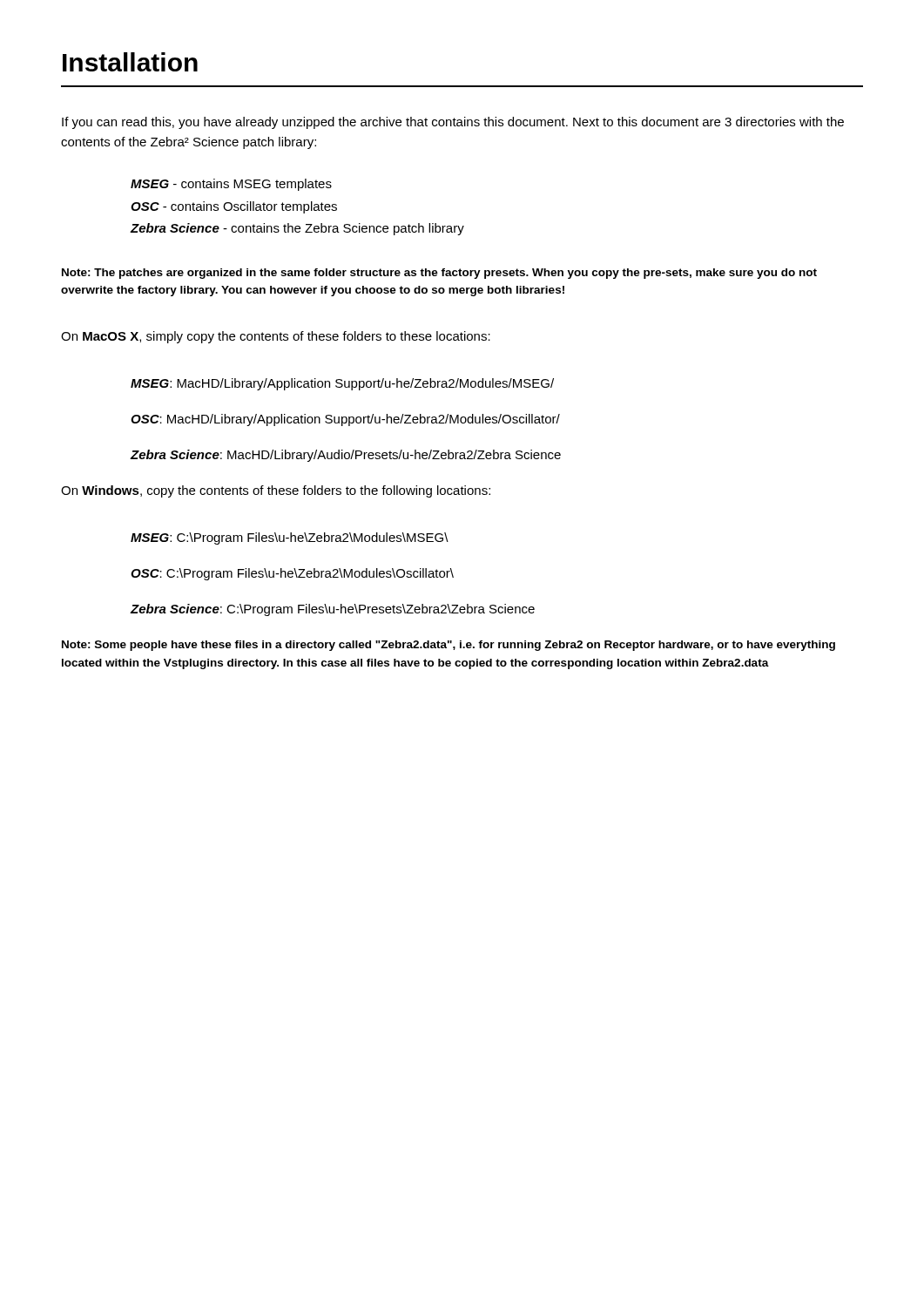Locate the list item with the text "OSC: C:\Program Files\u-he\Zebra2\Modules\Oscillator\"
This screenshot has width=924, height=1307.
[292, 573]
